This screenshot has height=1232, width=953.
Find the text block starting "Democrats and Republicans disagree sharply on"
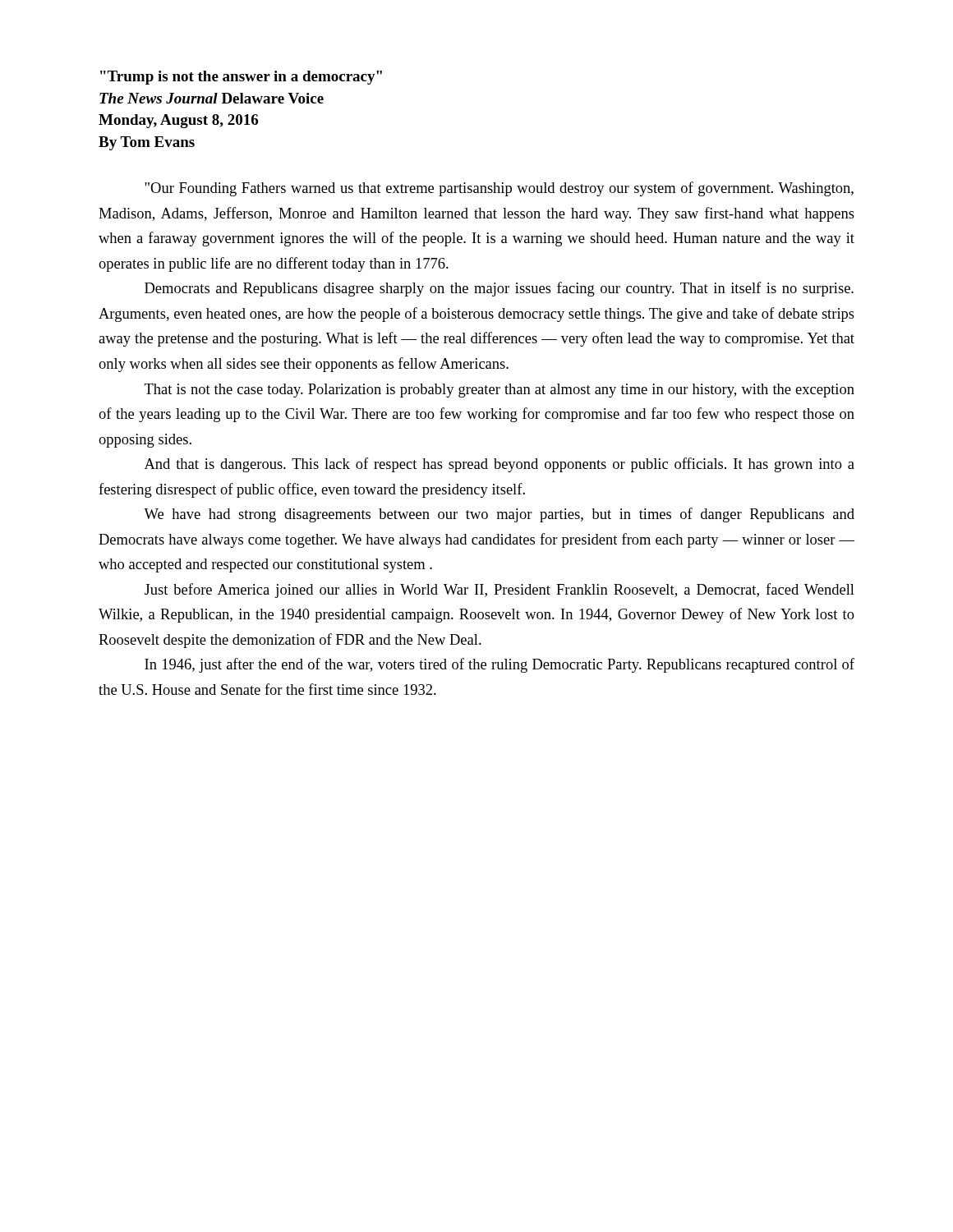[476, 326]
